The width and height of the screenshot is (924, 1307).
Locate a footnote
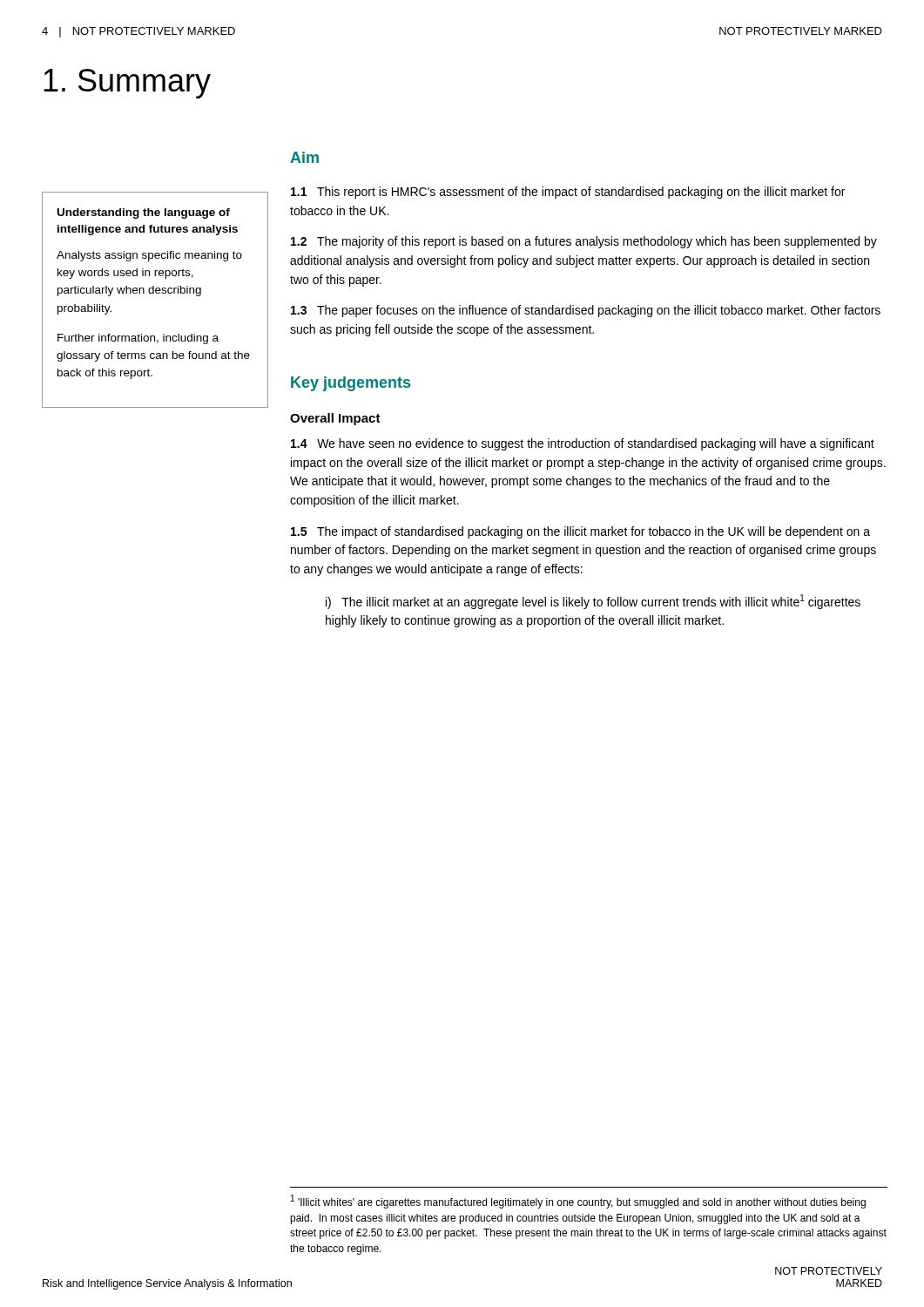click(588, 1224)
